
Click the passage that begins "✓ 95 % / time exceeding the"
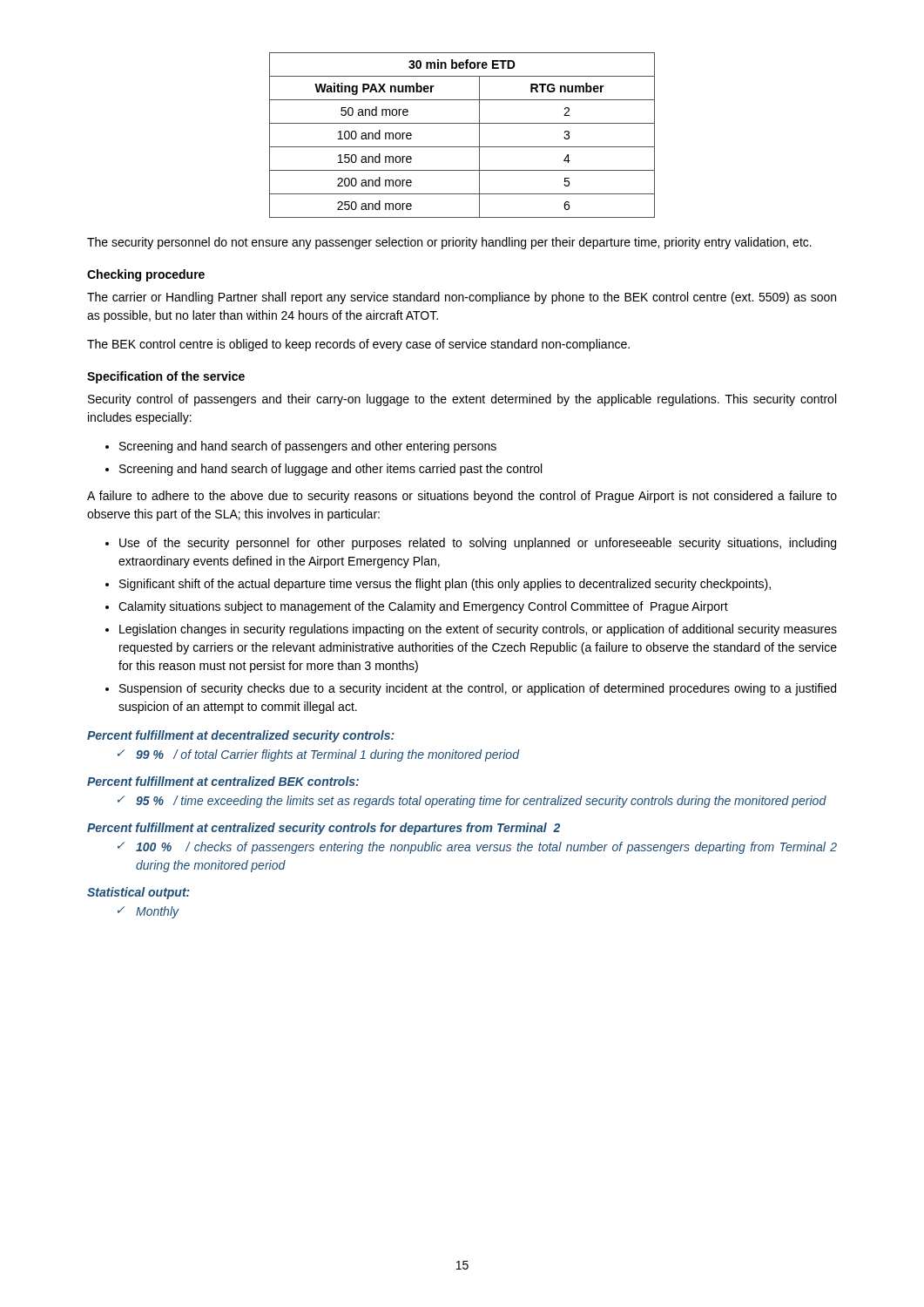click(470, 801)
